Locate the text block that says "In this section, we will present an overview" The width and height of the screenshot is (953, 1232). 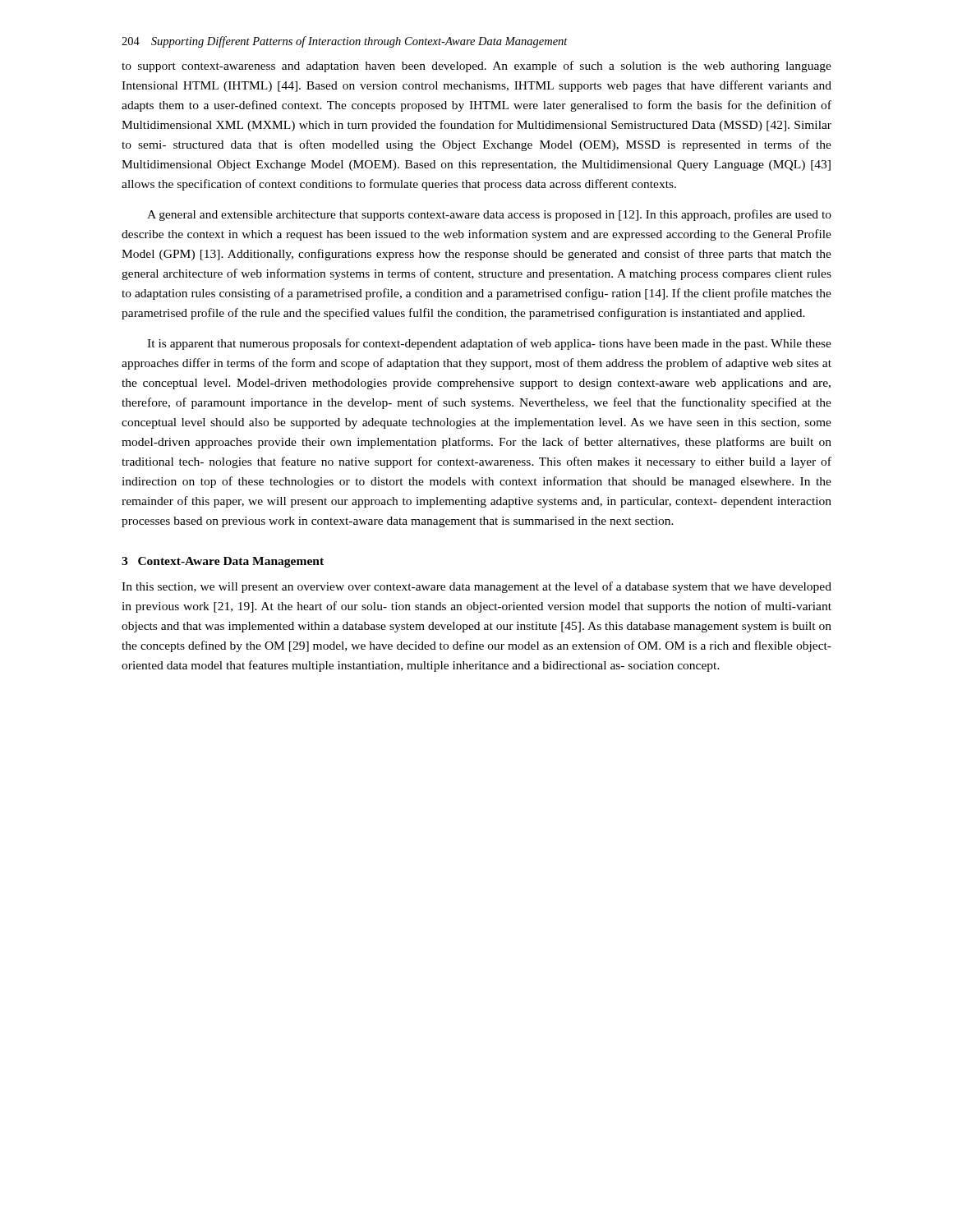click(x=476, y=626)
